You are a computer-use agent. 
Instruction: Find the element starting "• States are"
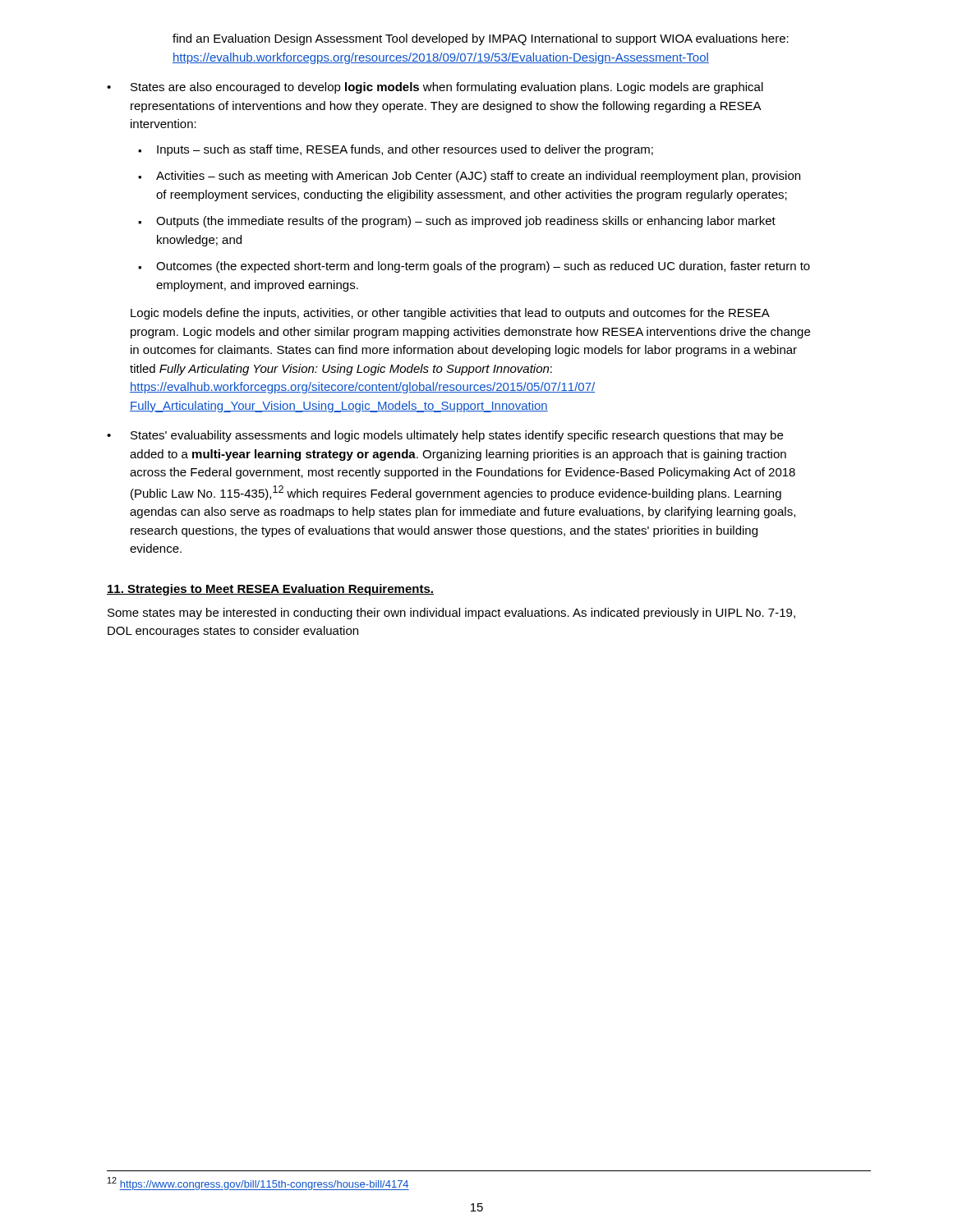pyautogui.click(x=460, y=188)
